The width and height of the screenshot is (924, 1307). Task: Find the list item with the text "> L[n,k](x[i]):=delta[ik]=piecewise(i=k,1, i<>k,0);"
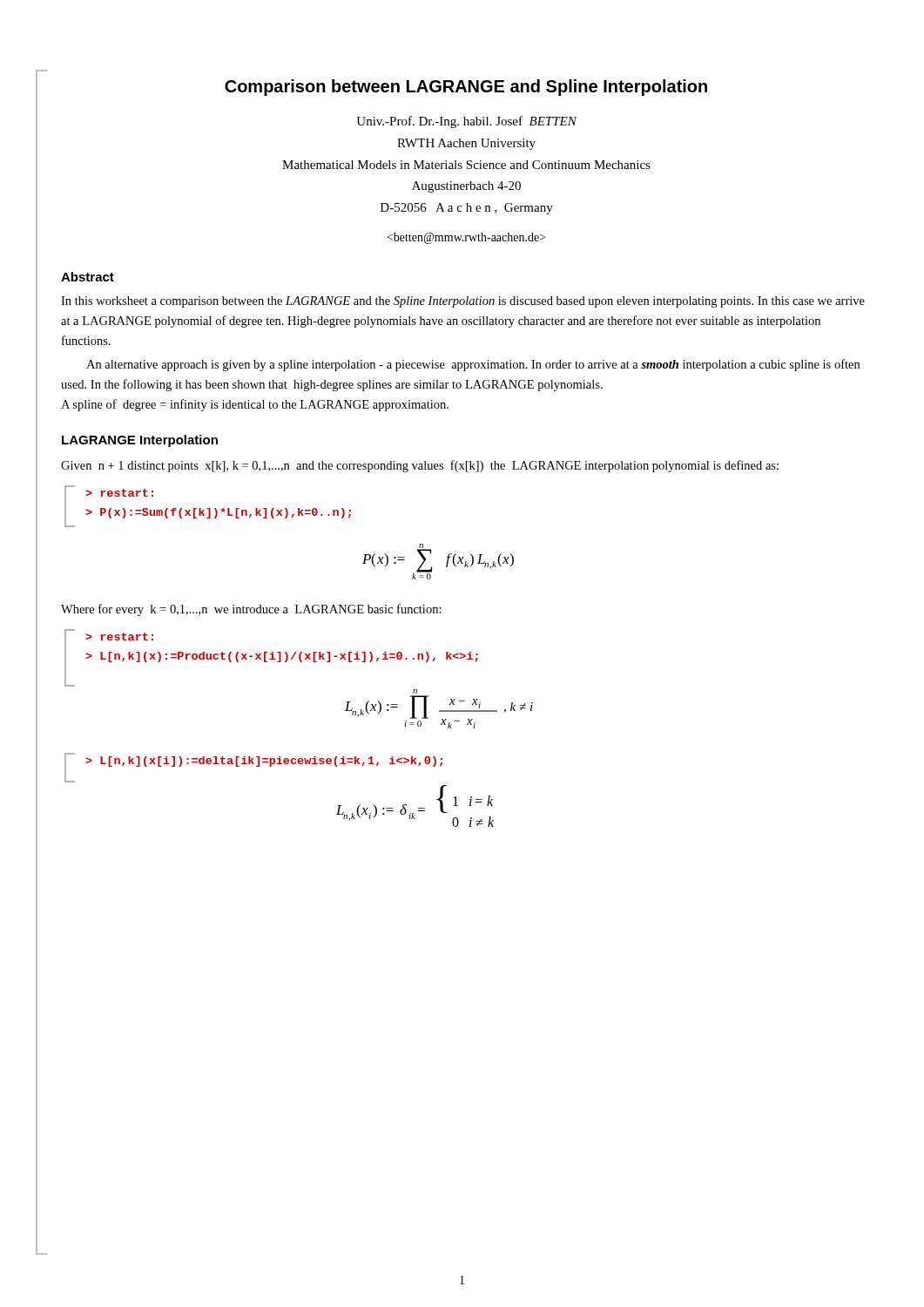point(264,762)
